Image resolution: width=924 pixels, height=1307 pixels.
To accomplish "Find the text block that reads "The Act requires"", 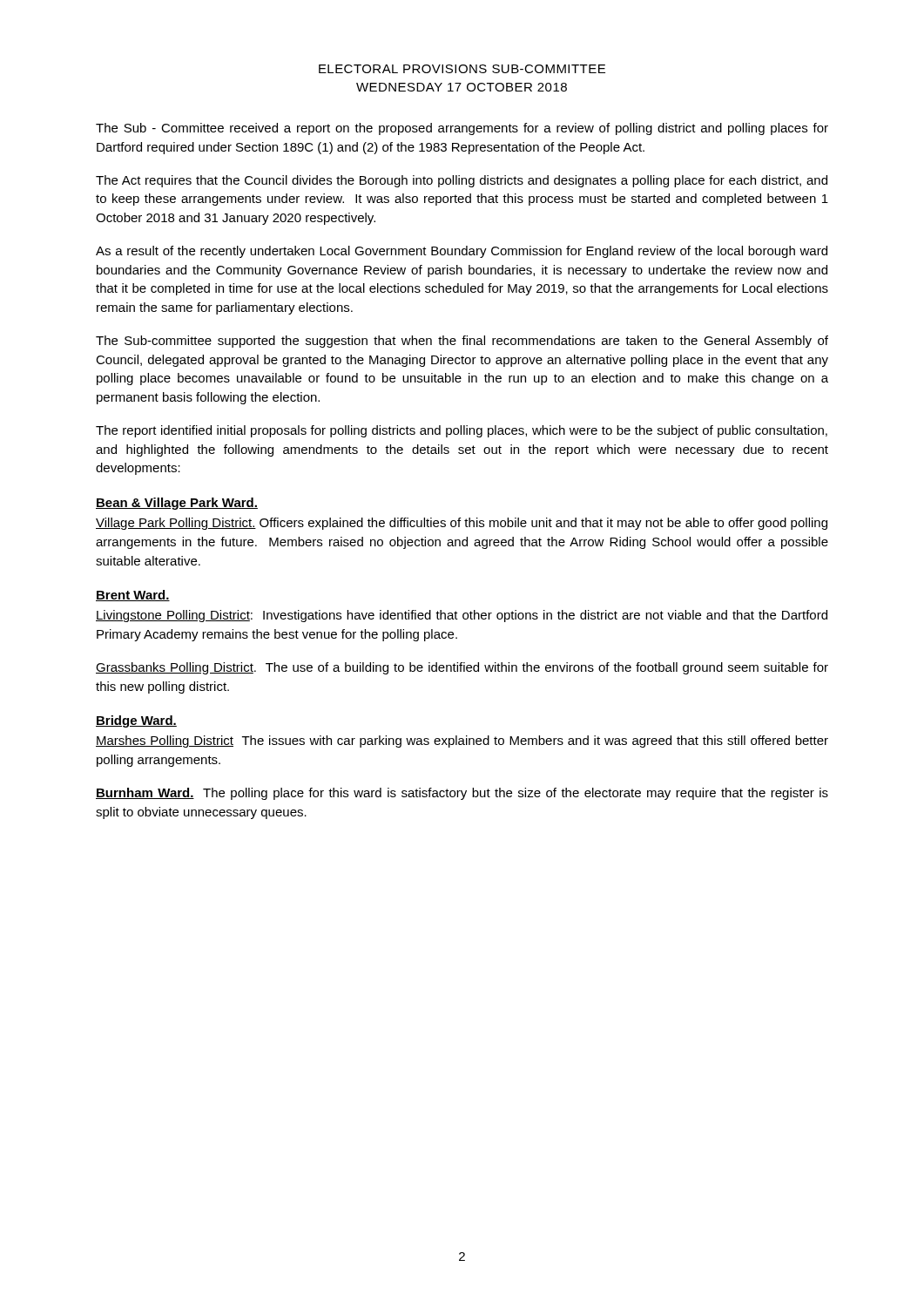I will tap(462, 198).
